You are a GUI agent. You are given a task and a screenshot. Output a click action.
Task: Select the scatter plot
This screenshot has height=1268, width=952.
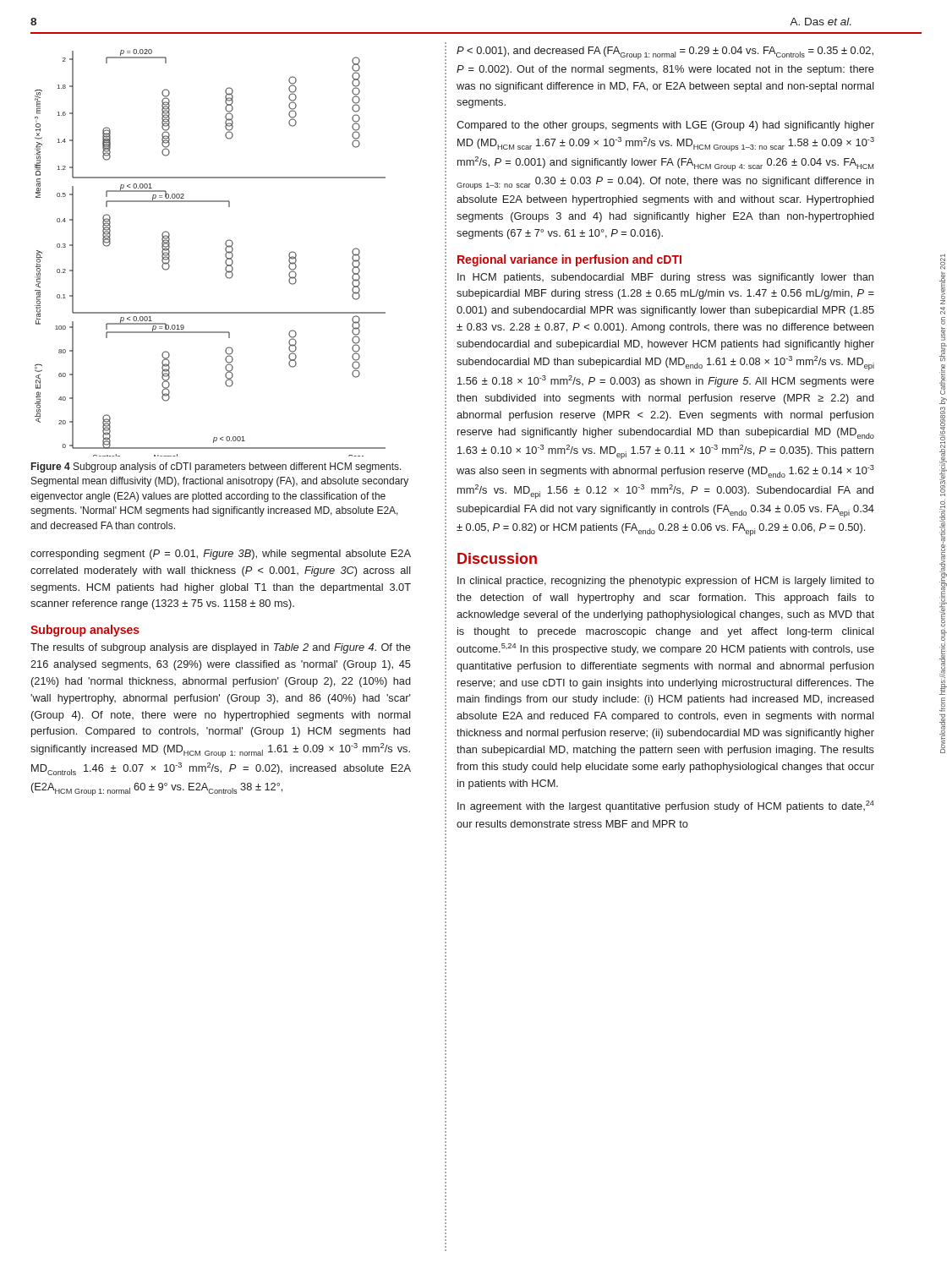point(221,249)
